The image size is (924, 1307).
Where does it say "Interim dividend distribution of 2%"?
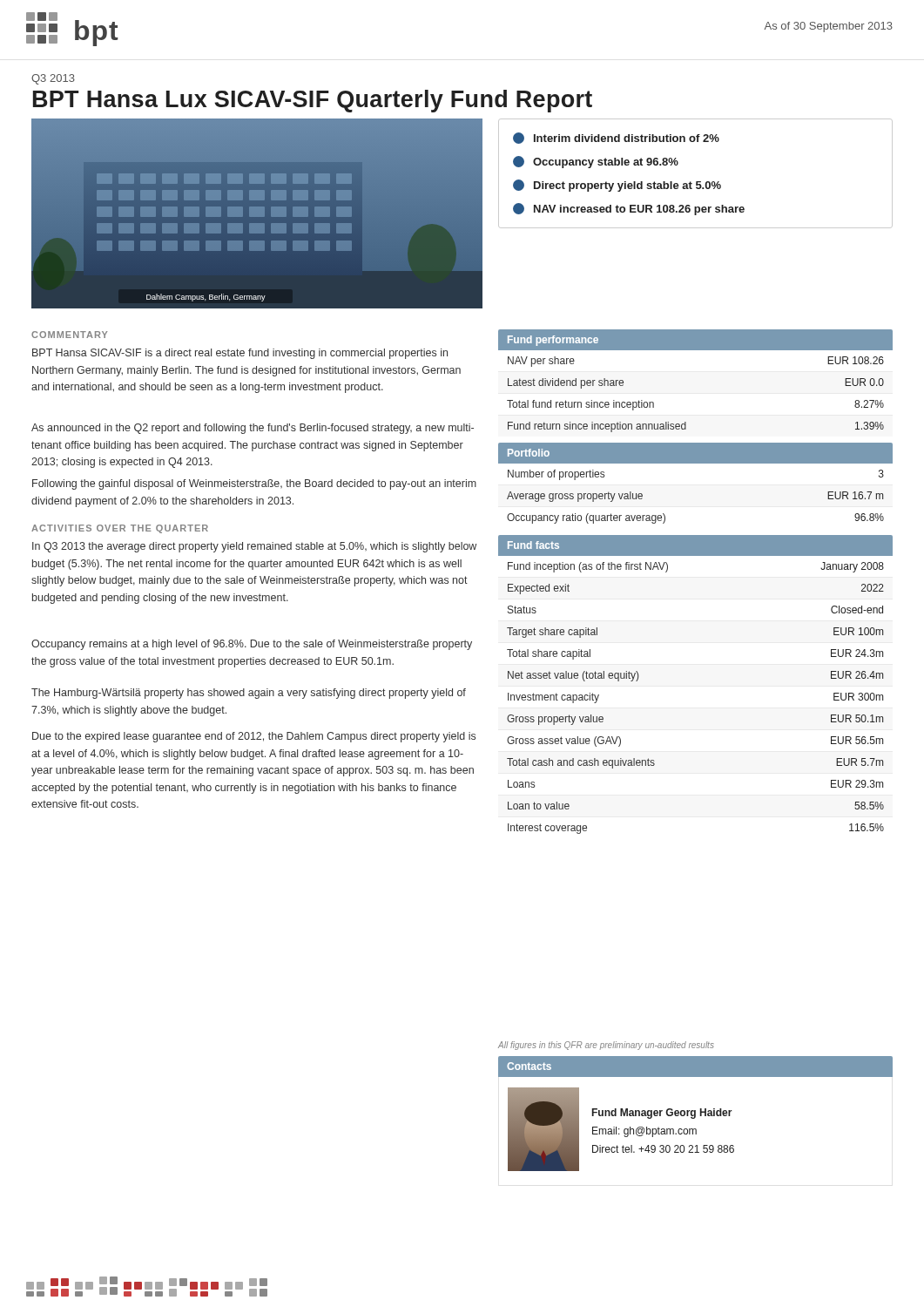pos(616,138)
